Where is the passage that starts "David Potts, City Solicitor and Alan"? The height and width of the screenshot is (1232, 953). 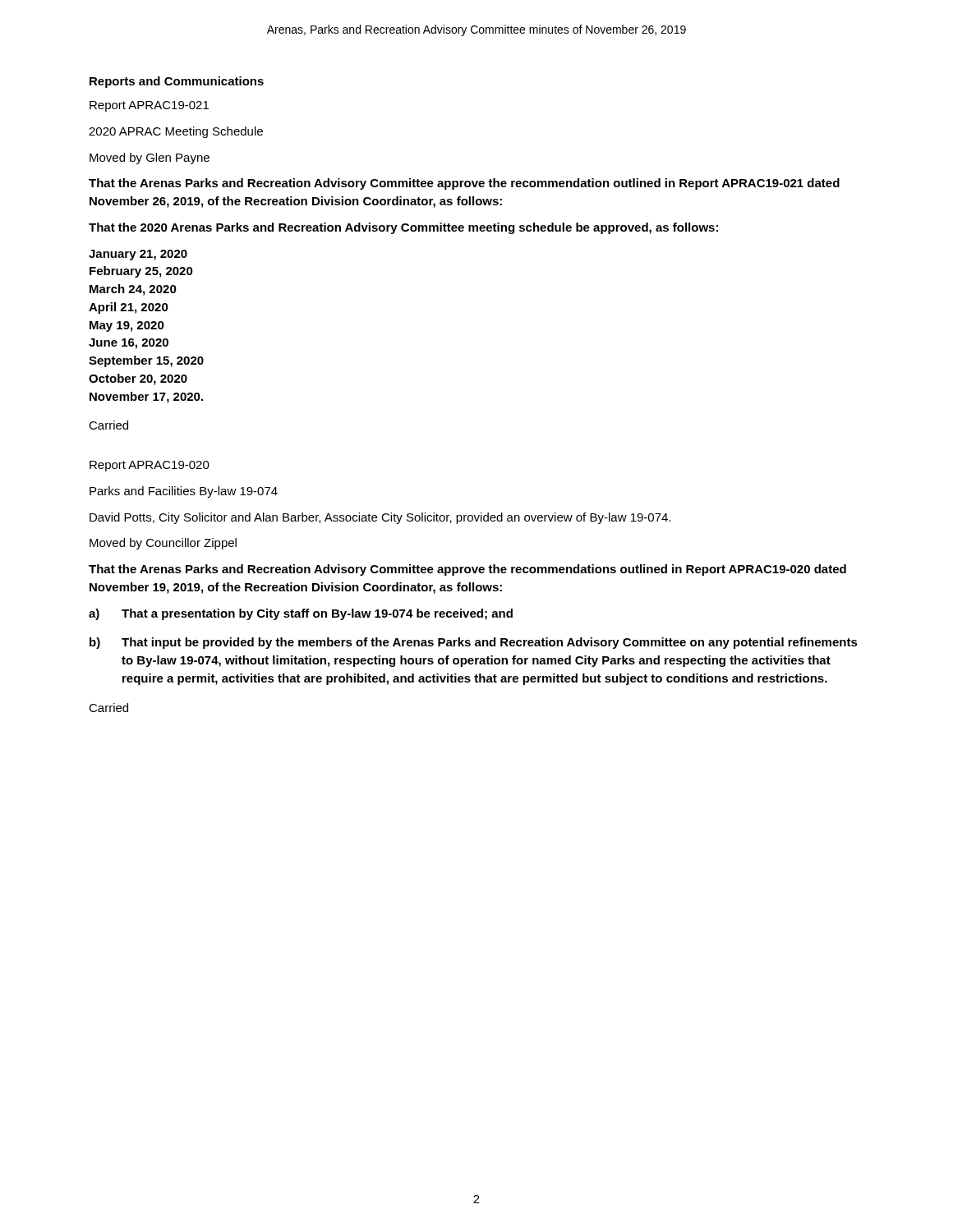pos(380,517)
